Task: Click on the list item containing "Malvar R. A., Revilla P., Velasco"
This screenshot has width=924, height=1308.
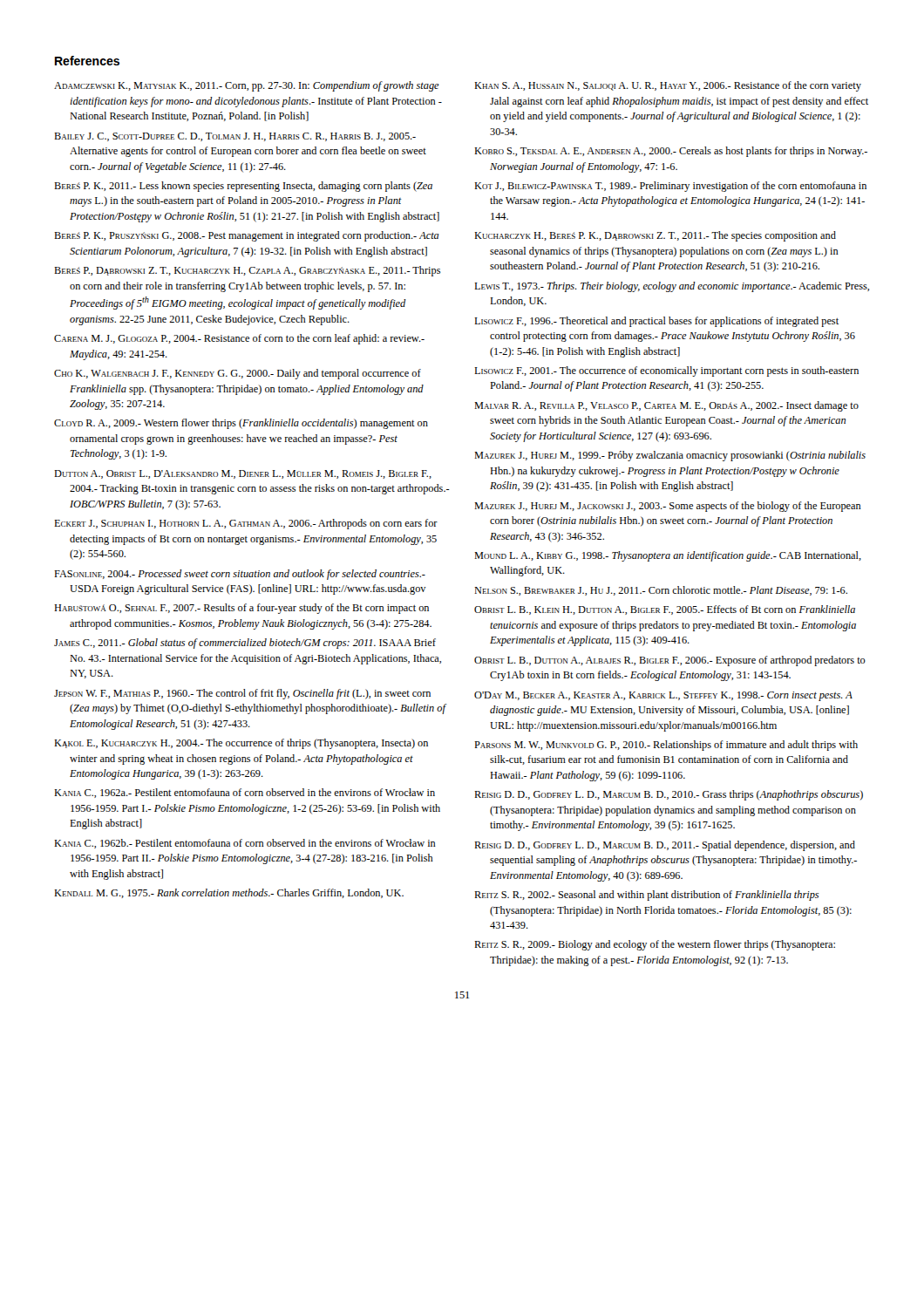Action: pyautogui.click(x=666, y=421)
